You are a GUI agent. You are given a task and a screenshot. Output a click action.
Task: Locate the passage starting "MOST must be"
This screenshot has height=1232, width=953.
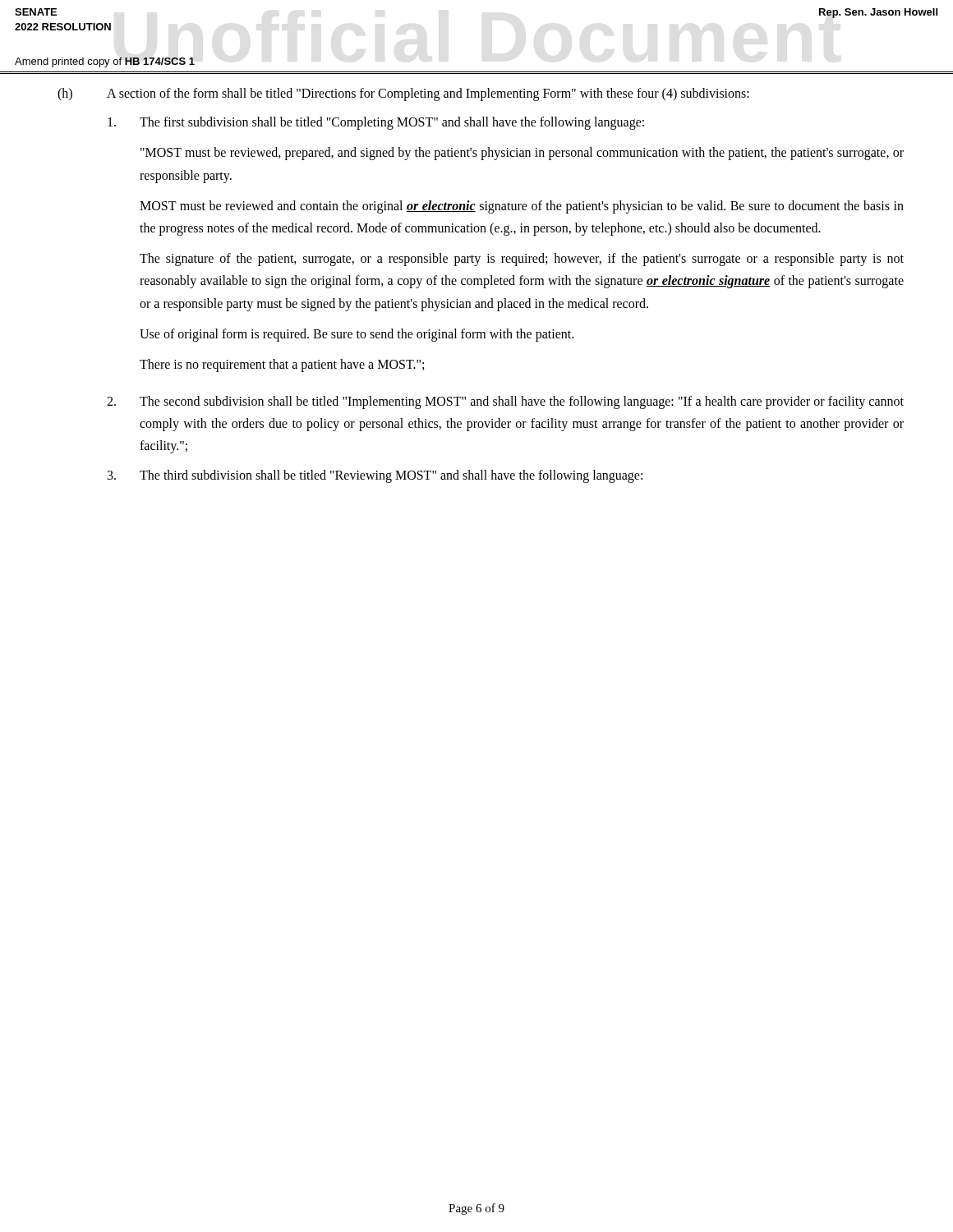pos(522,217)
